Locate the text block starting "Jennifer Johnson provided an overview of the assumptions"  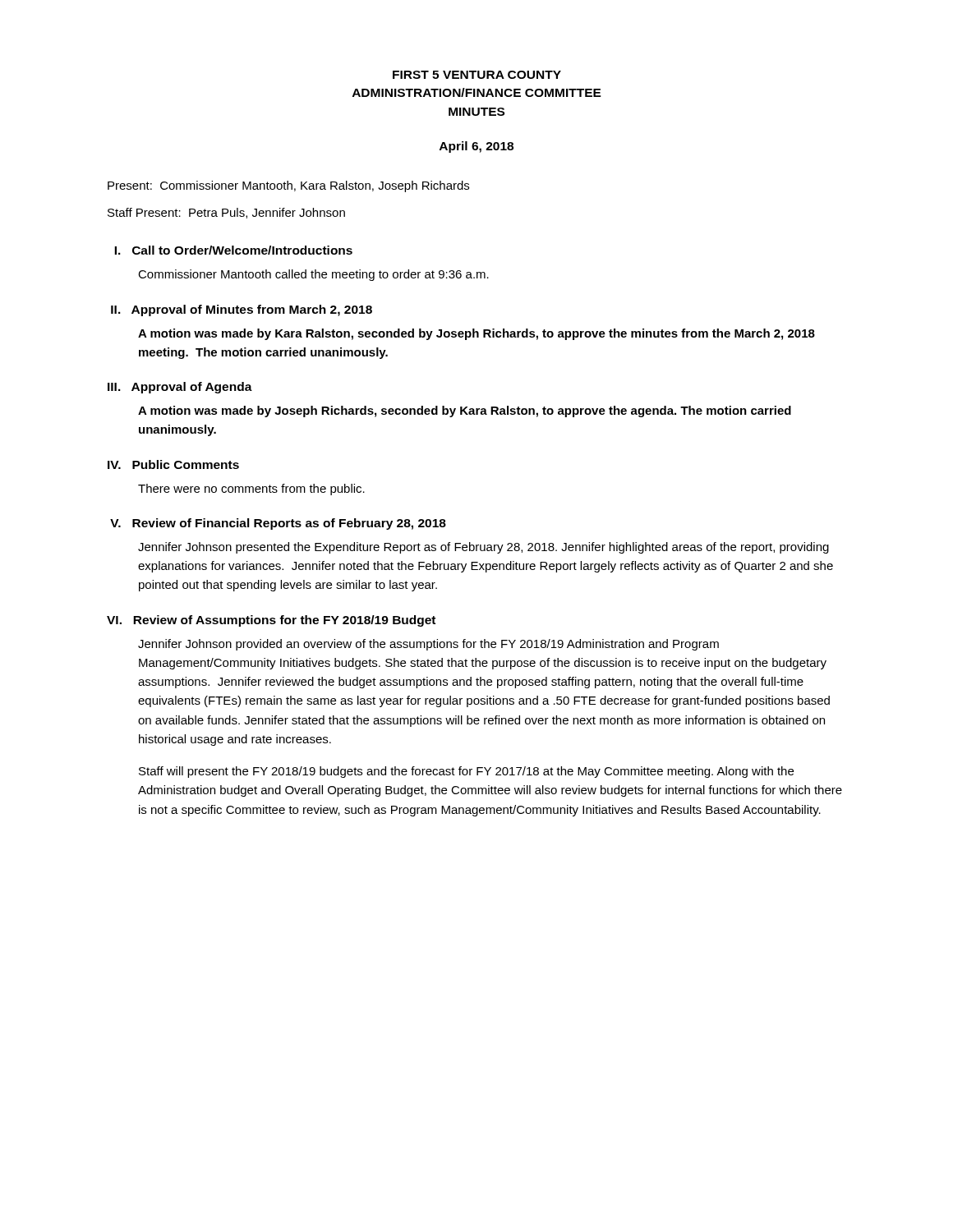[484, 691]
